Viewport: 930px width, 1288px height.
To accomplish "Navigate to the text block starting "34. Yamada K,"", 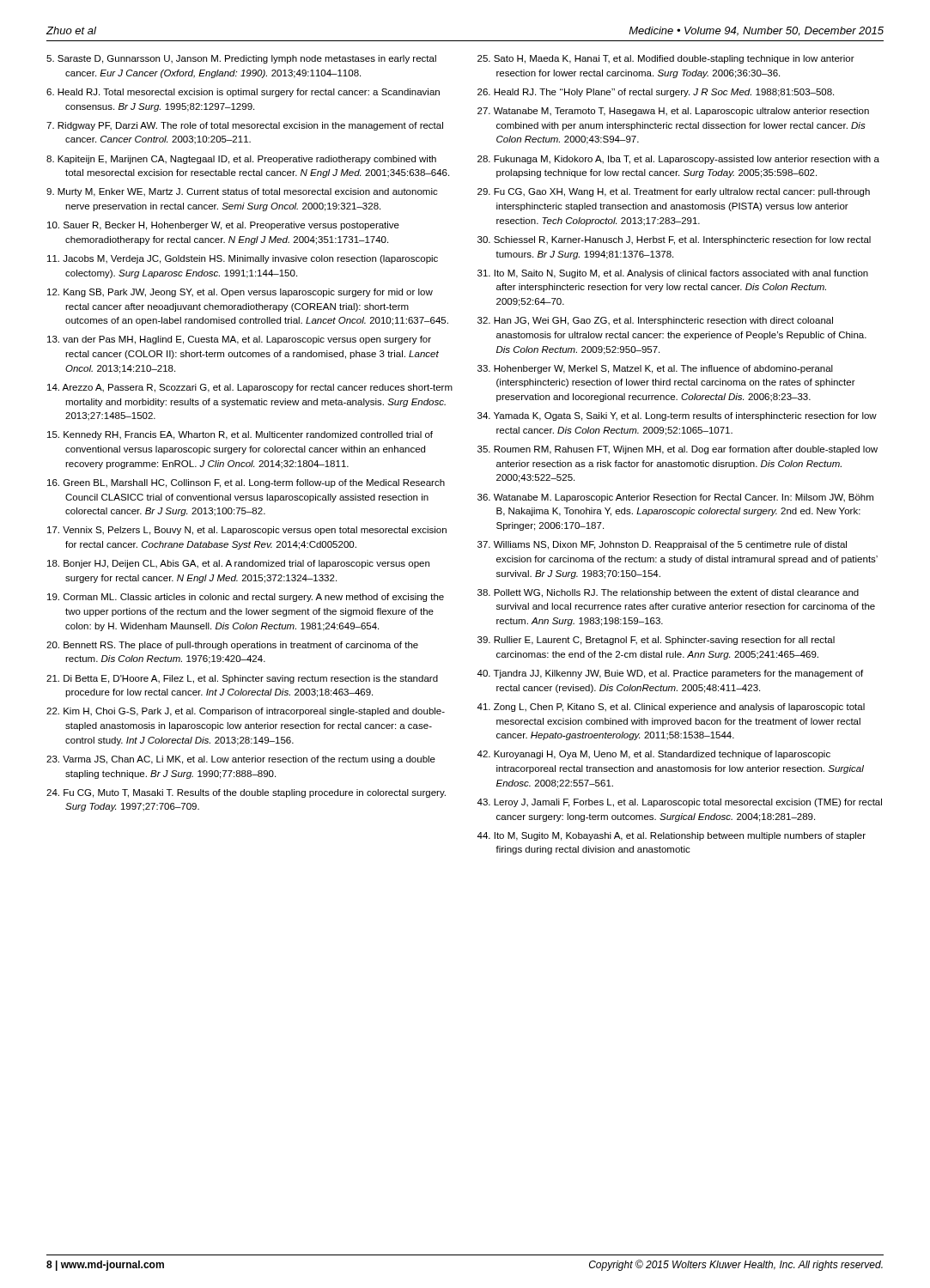I will 677,423.
